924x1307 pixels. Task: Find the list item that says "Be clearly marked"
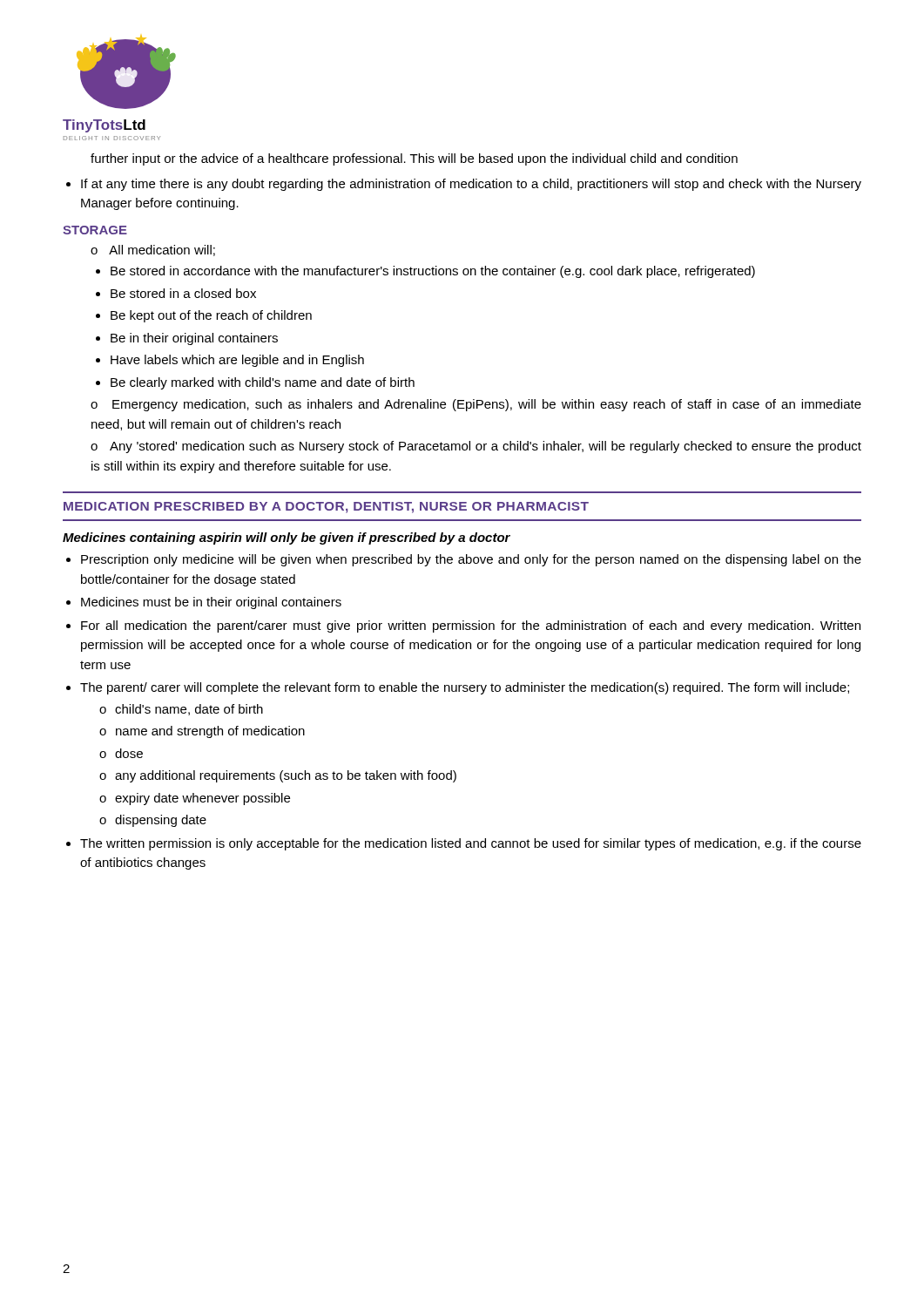tap(262, 382)
